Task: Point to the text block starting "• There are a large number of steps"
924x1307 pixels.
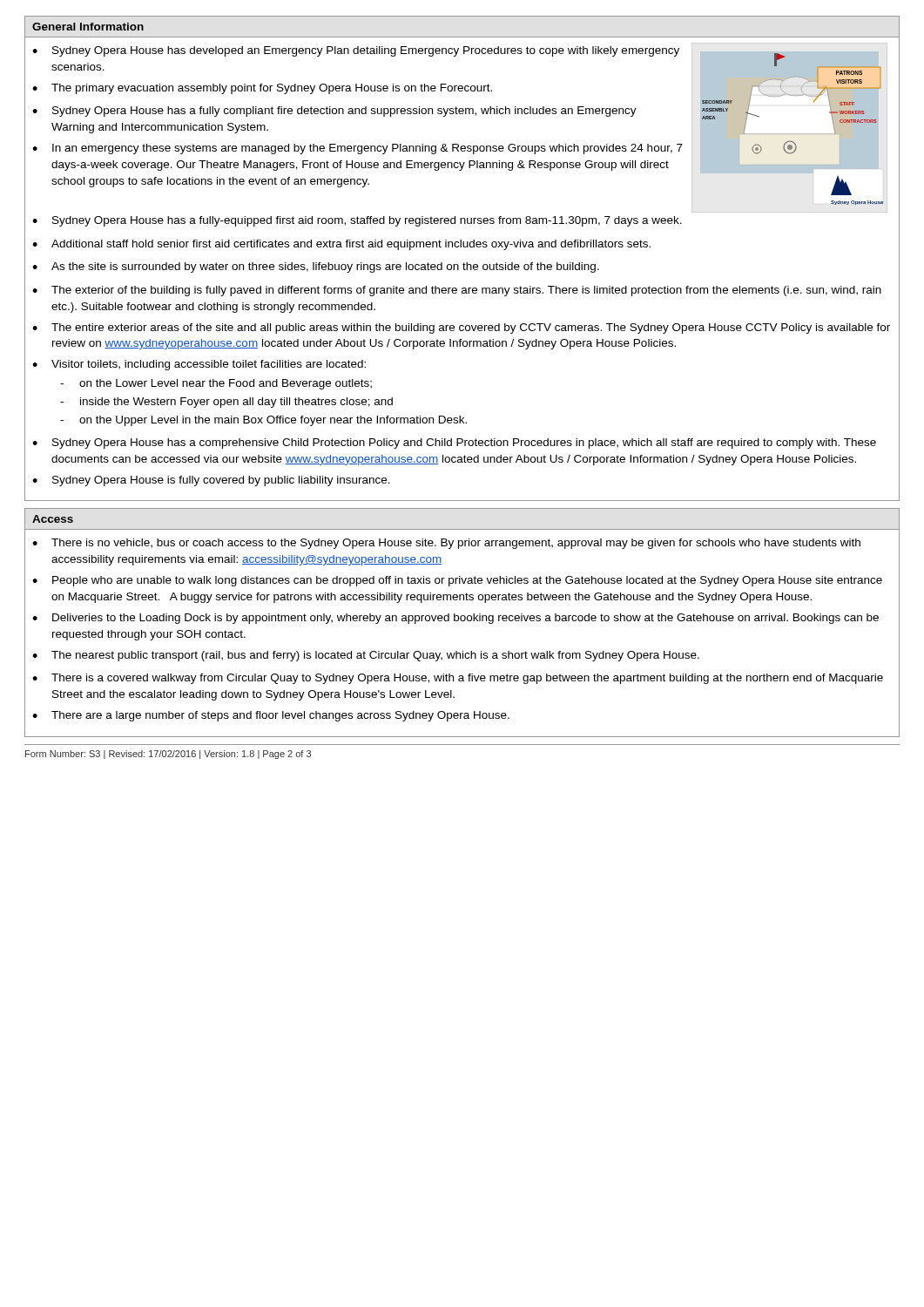Action: 462,717
